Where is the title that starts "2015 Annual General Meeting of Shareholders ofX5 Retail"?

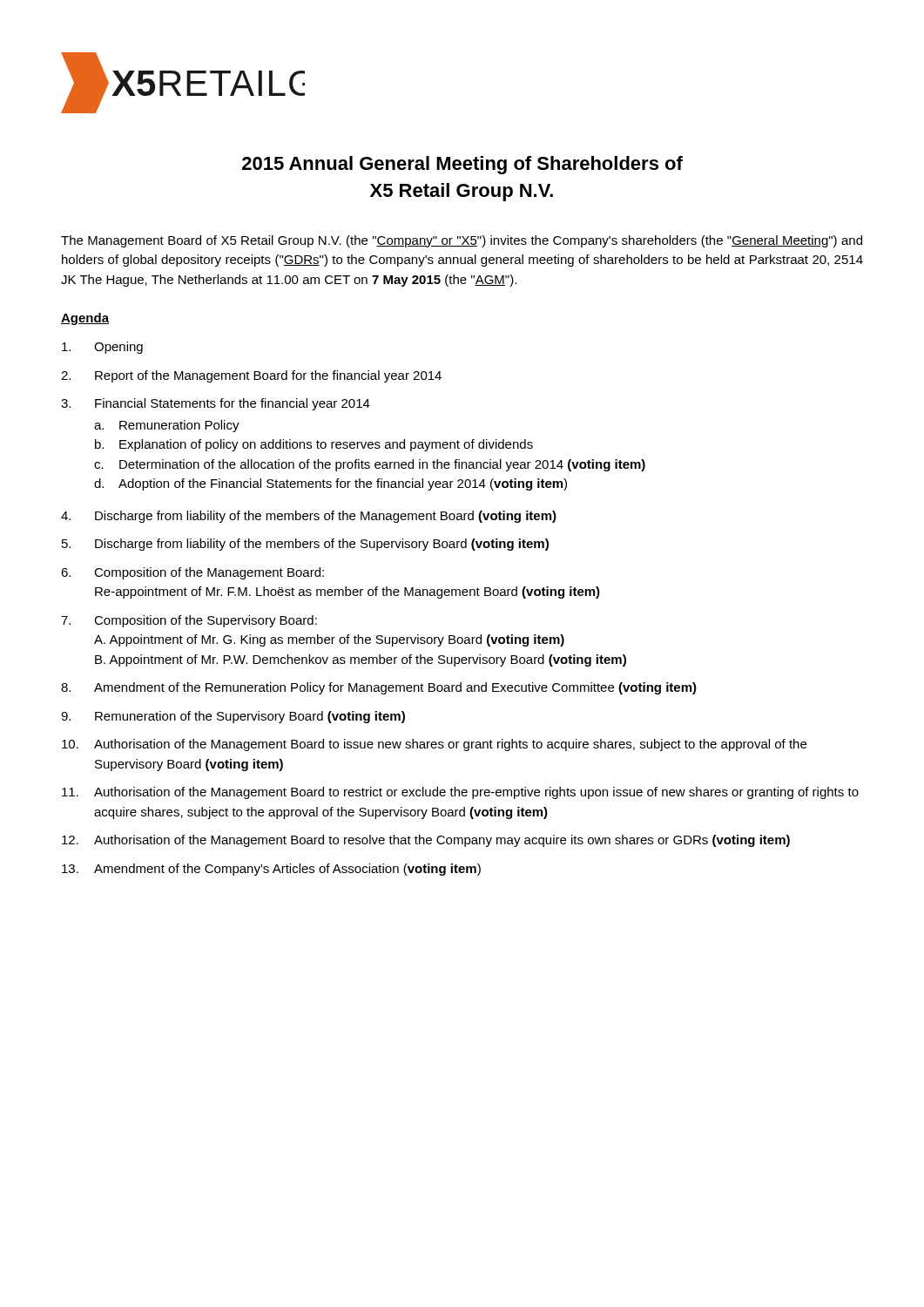pyautogui.click(x=462, y=178)
